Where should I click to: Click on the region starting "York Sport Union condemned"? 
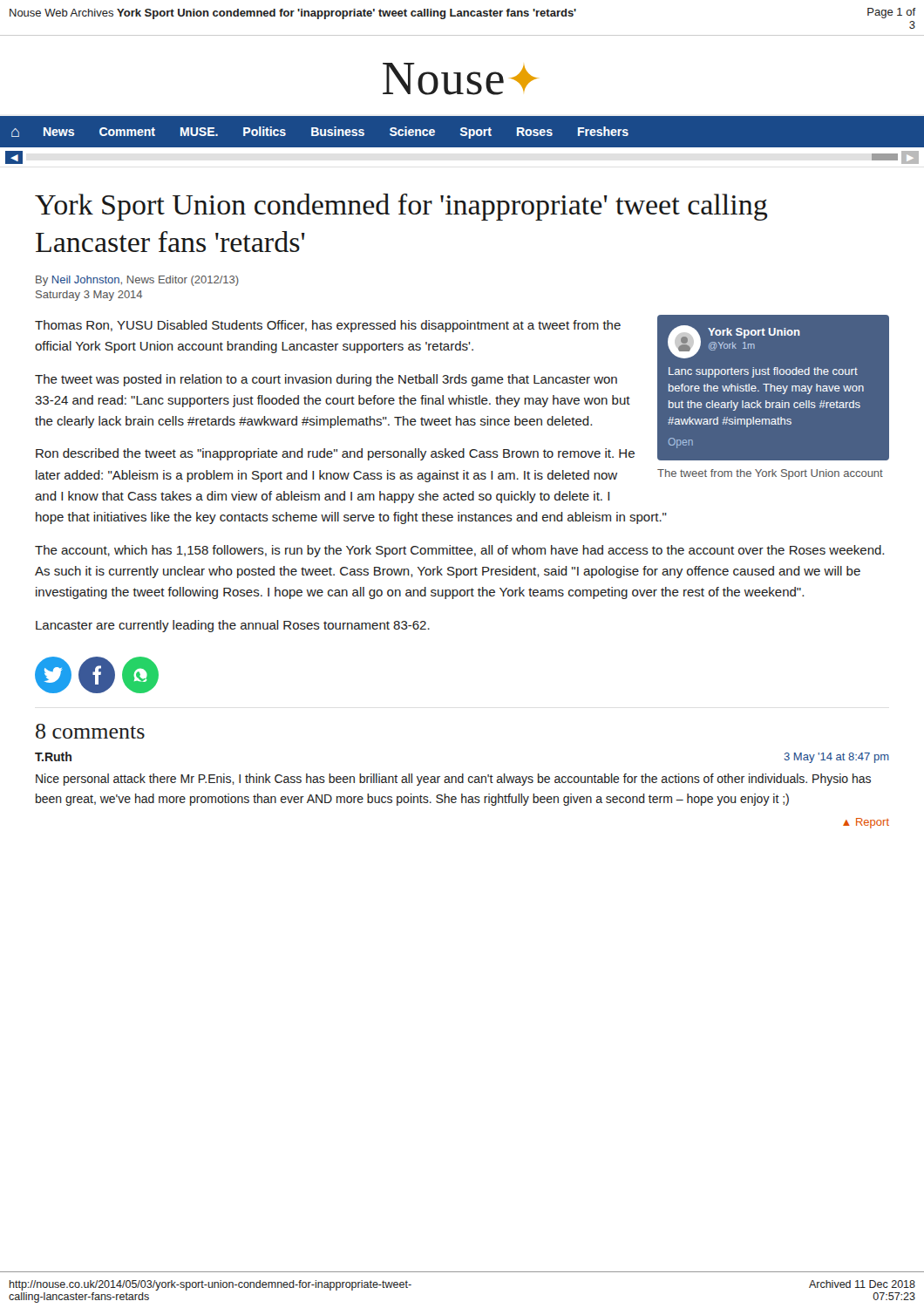[401, 223]
